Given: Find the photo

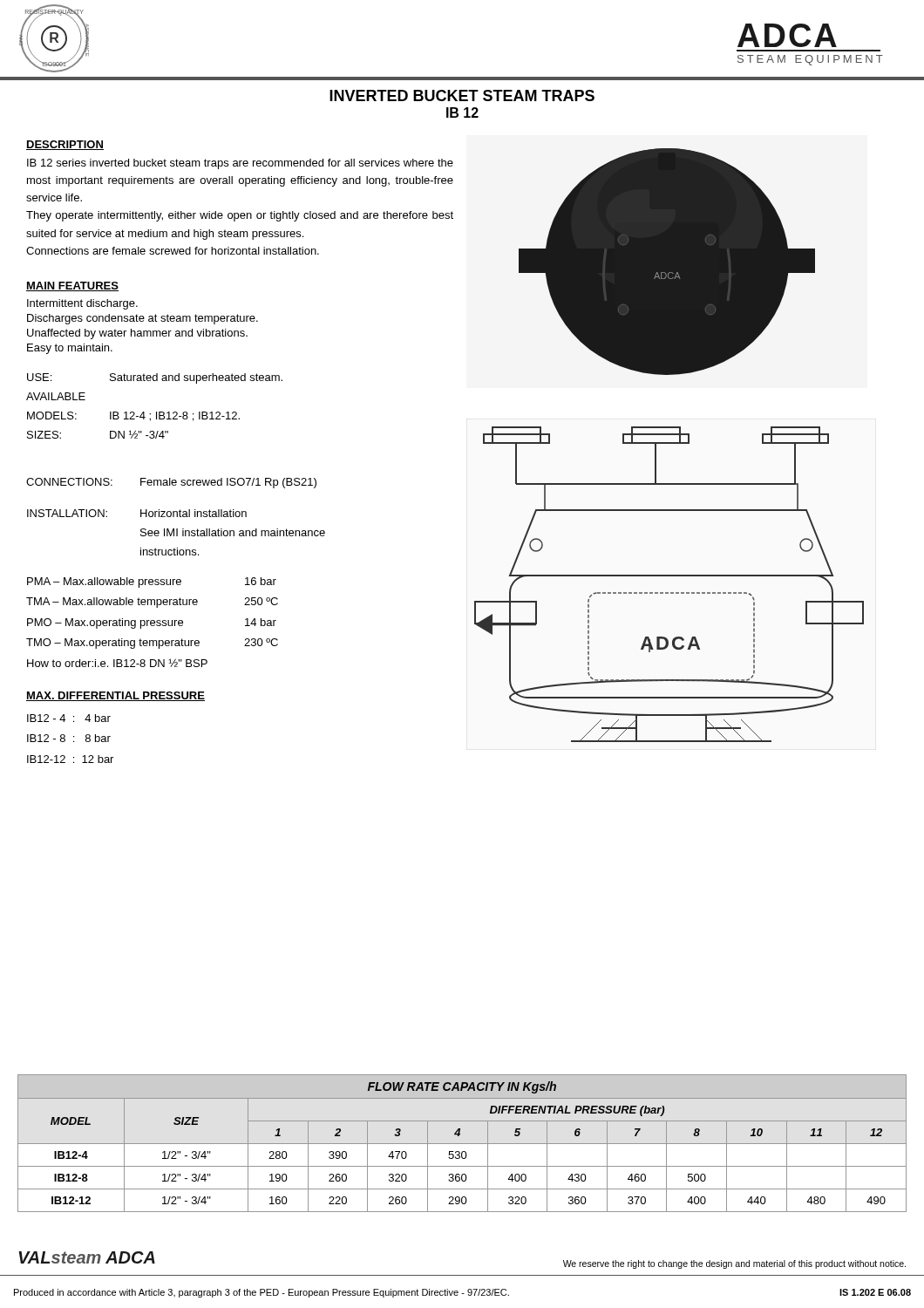Looking at the screenshot, I should click(667, 262).
